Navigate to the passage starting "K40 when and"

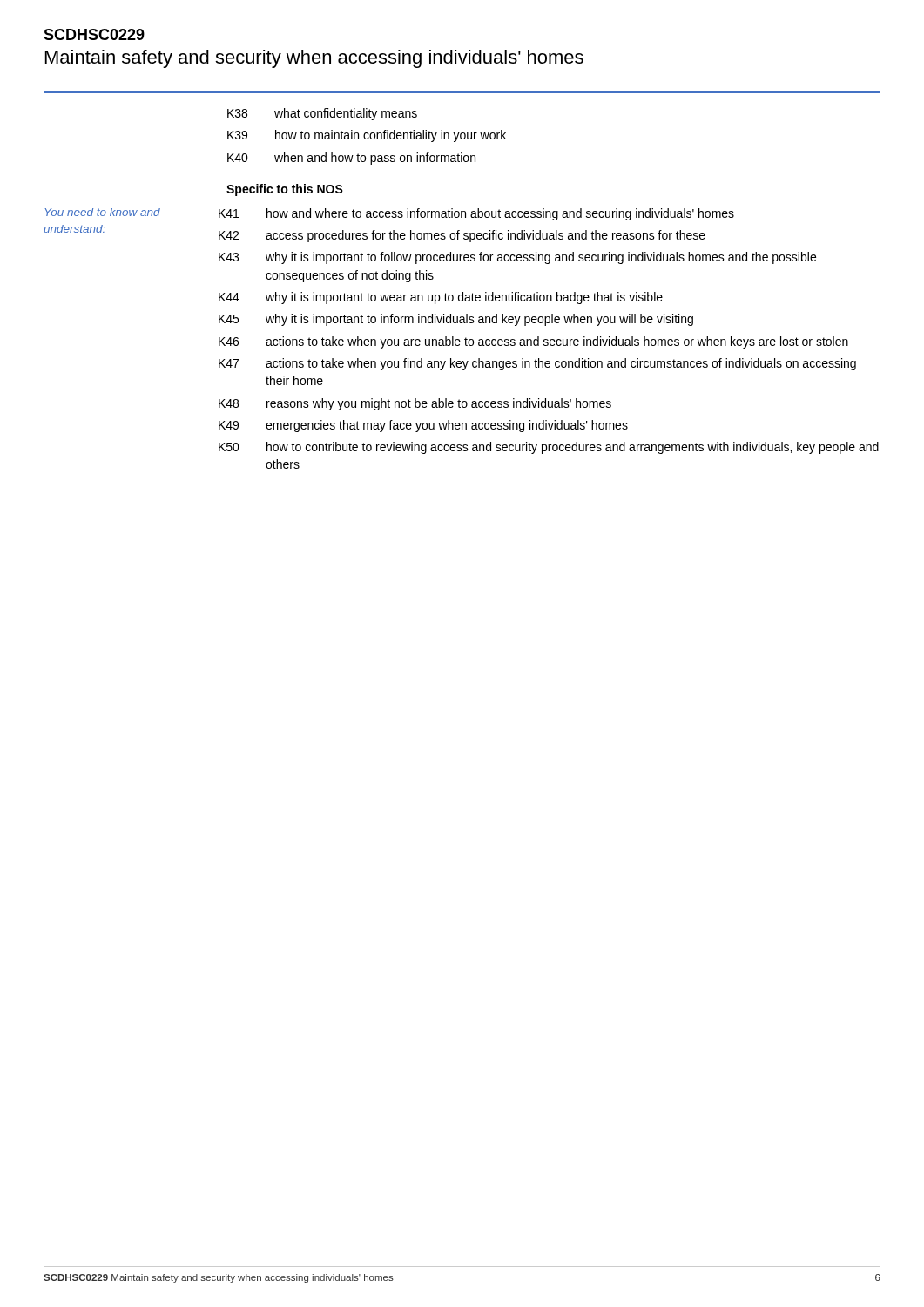pyautogui.click(x=351, y=159)
